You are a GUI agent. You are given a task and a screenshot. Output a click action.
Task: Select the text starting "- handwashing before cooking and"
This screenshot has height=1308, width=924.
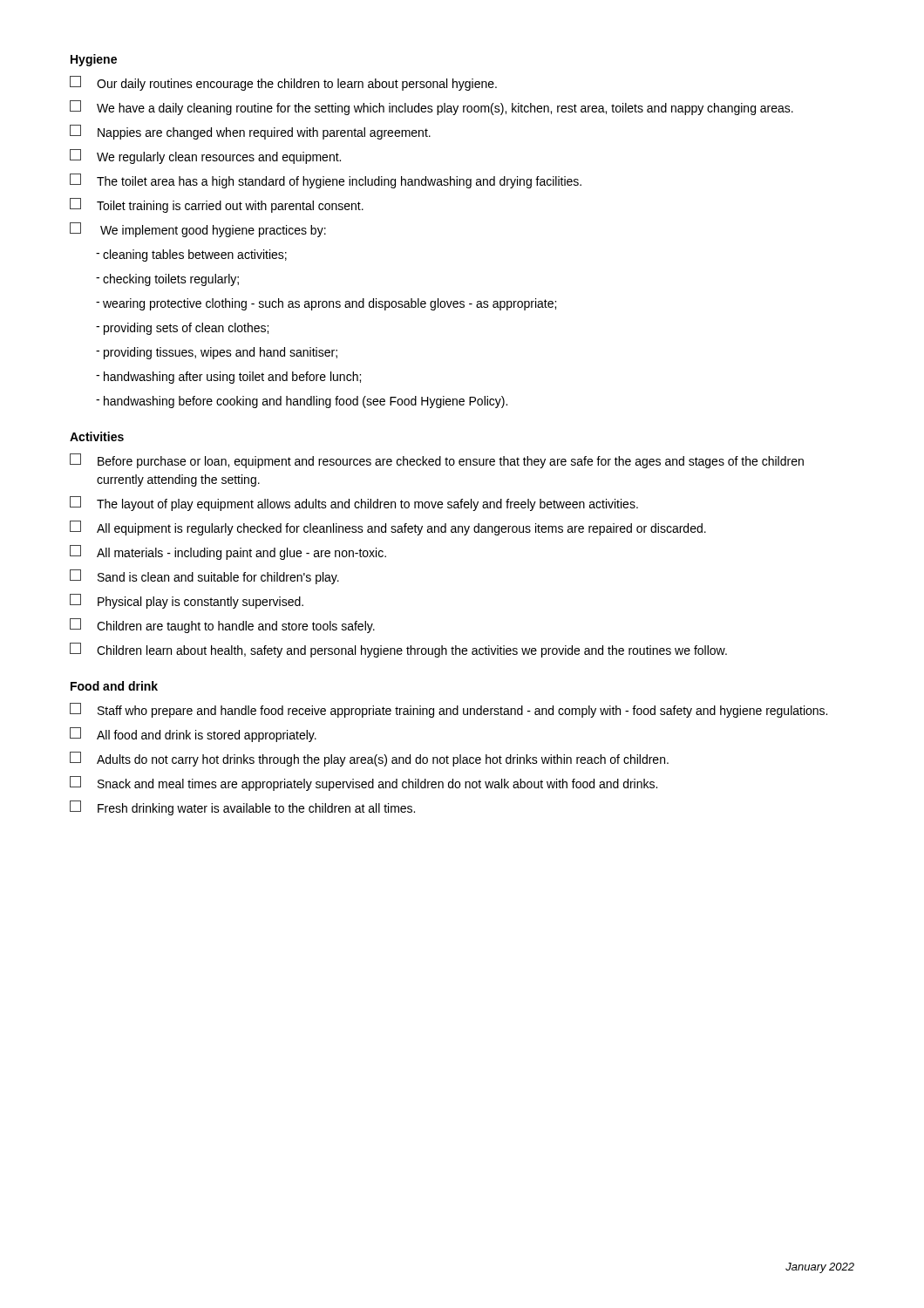(x=462, y=402)
